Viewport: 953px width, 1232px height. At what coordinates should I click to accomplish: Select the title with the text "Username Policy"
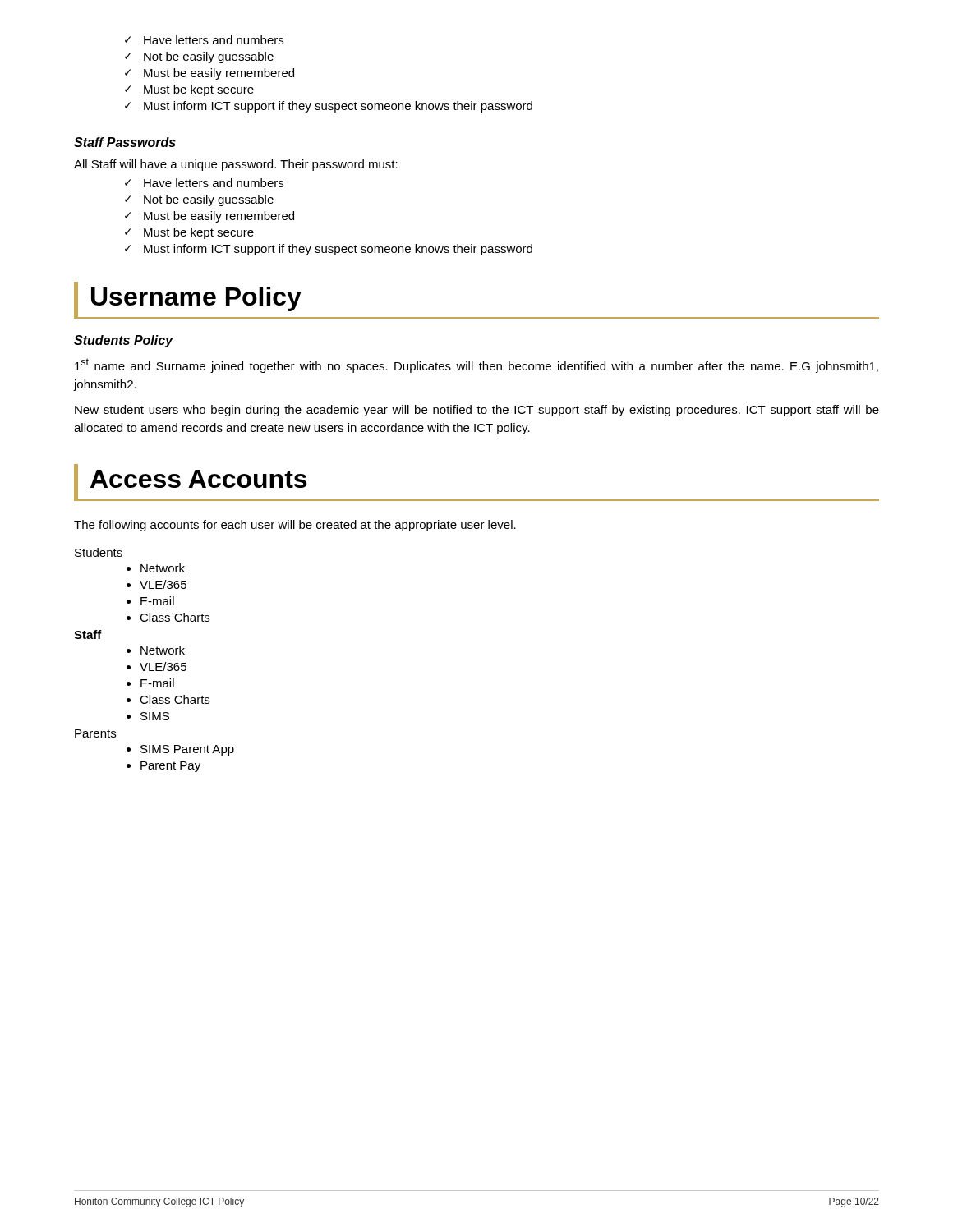coord(196,299)
